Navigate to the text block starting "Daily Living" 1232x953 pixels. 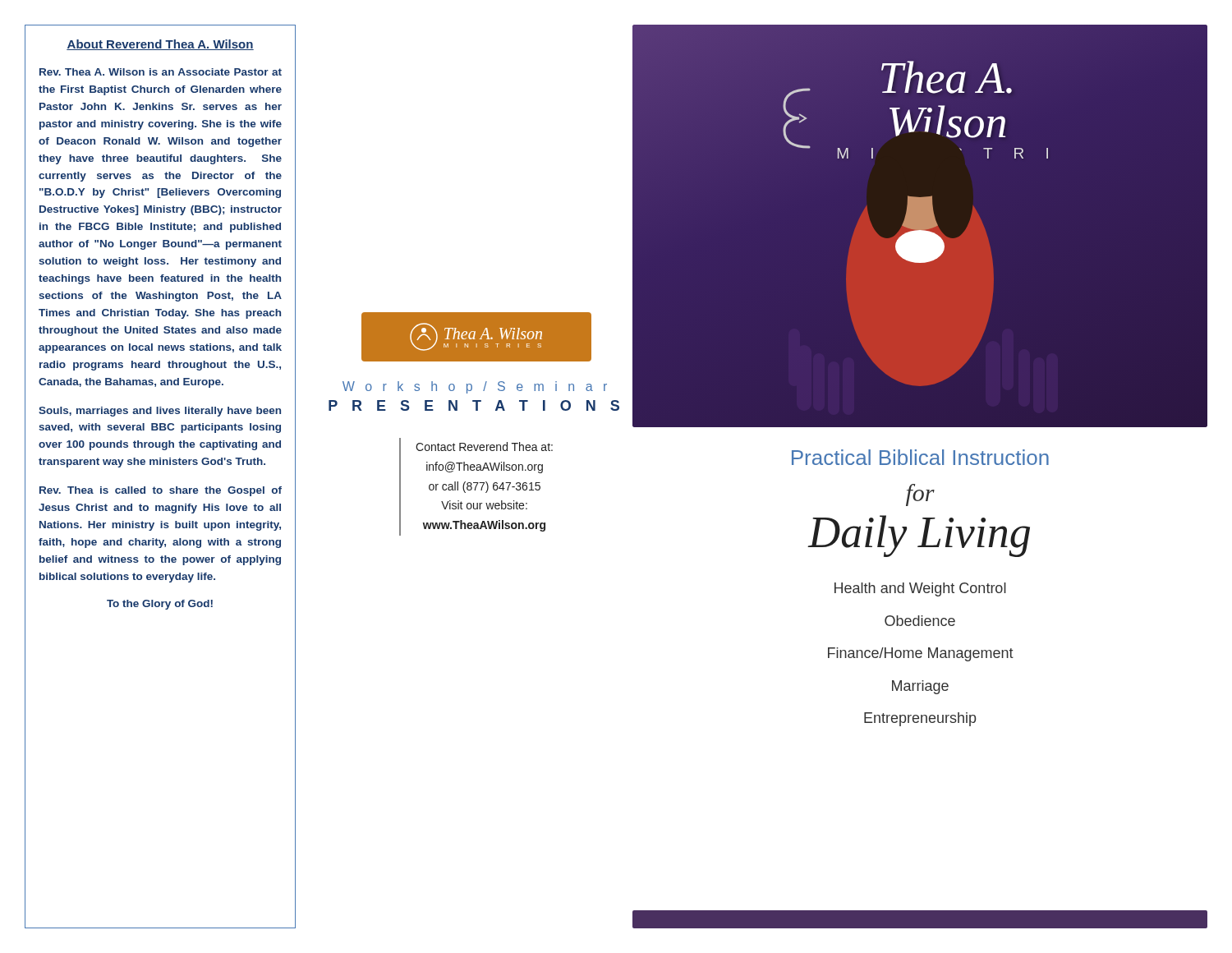pos(920,532)
